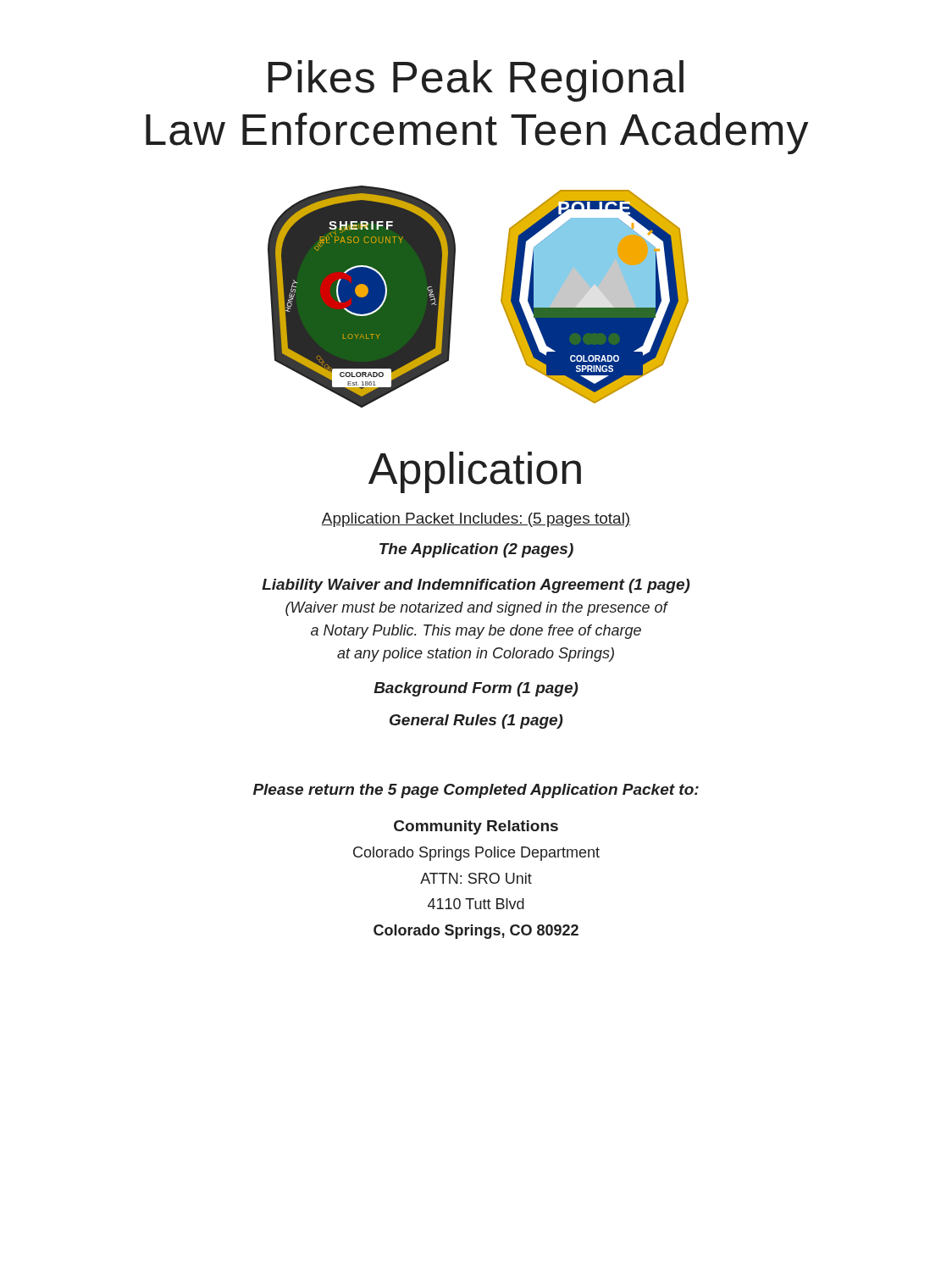This screenshot has width=952, height=1271.
Task: Select the text starting "Community Relations Colorado Springs Police Department ATTN:"
Action: [x=476, y=878]
